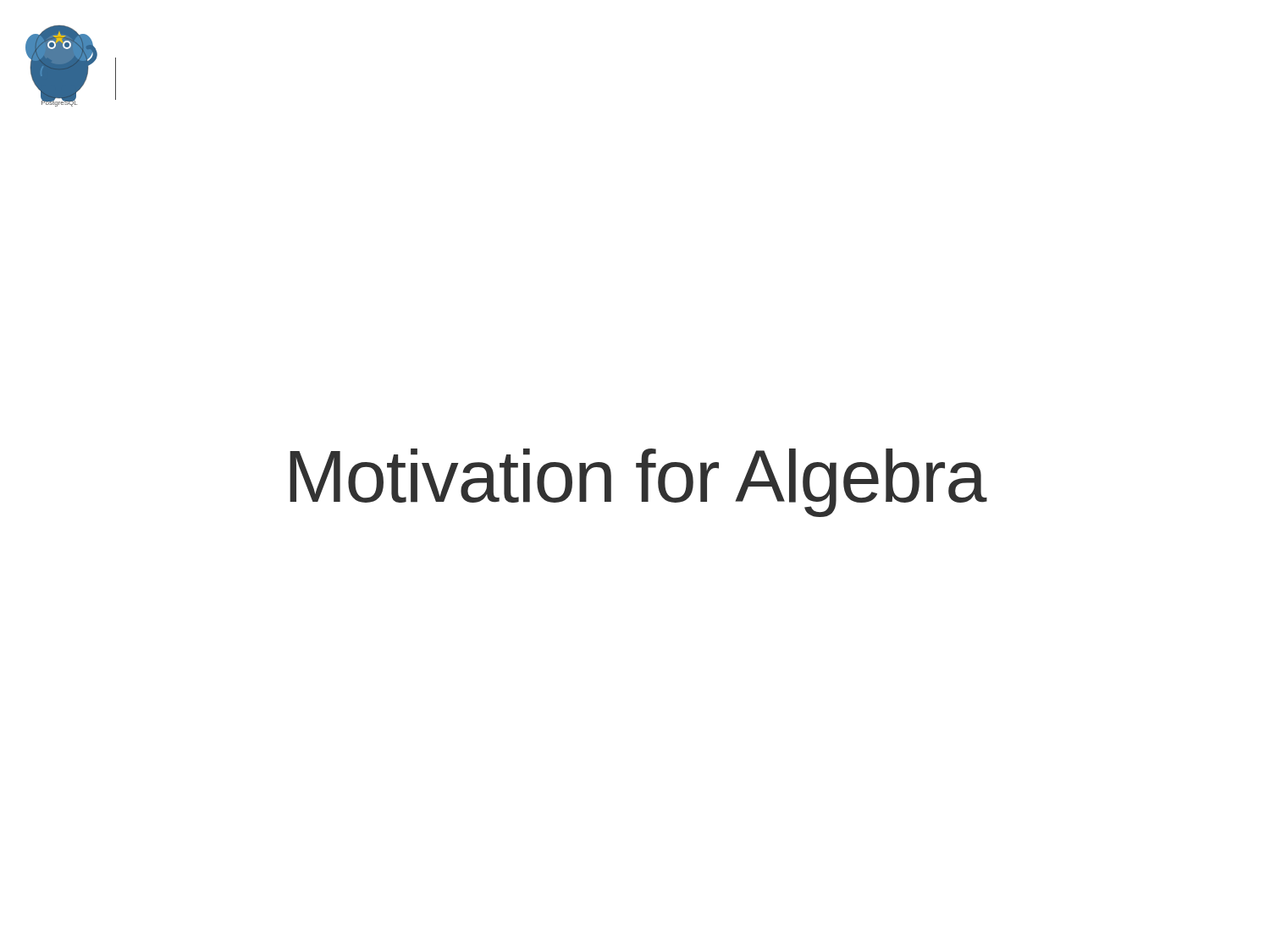
Task: Find the element starting "Motivation for Algebra"
Action: (x=635, y=476)
